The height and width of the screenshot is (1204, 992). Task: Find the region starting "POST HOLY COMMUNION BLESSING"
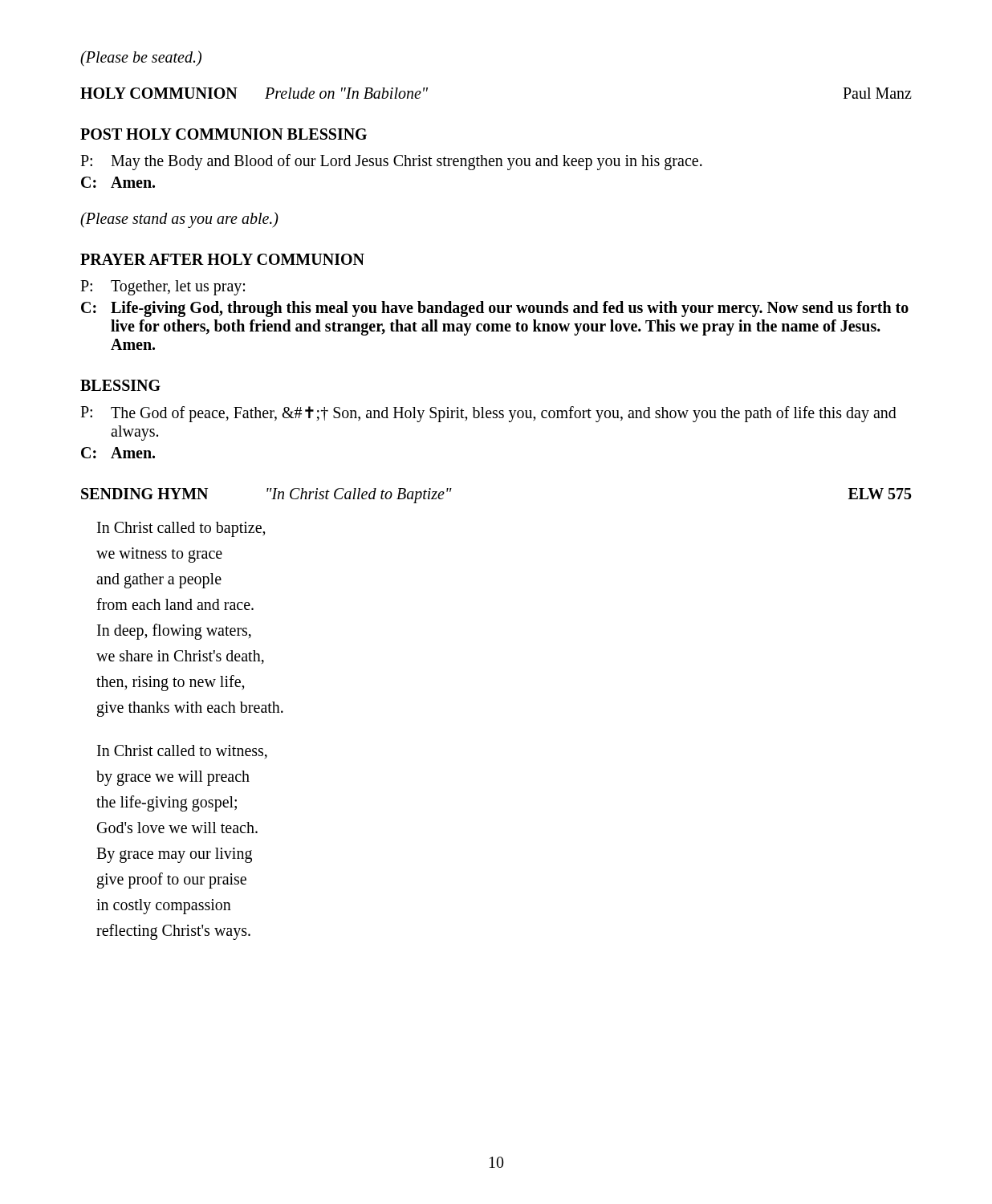coord(224,134)
